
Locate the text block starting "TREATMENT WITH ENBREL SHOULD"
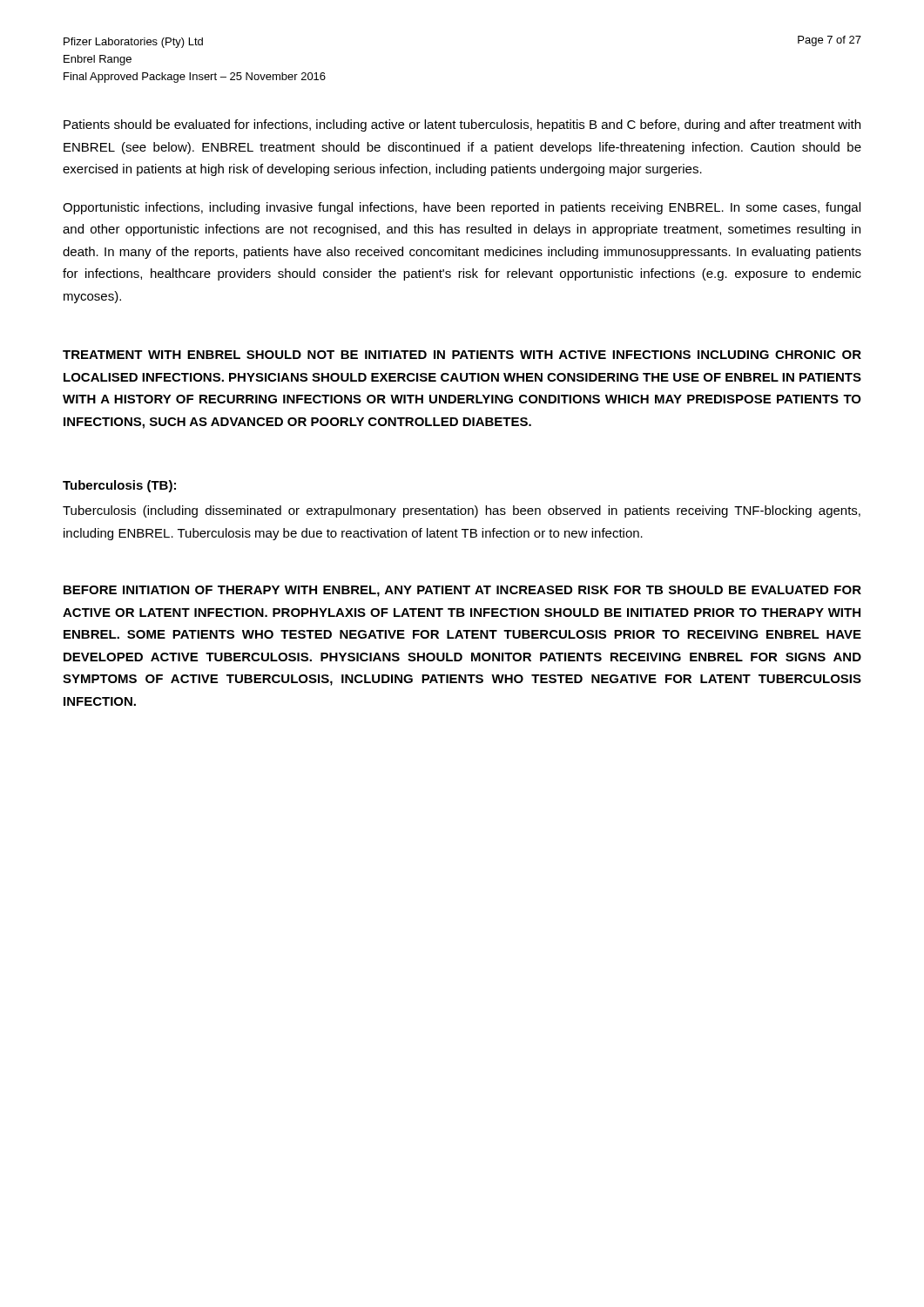pos(462,388)
